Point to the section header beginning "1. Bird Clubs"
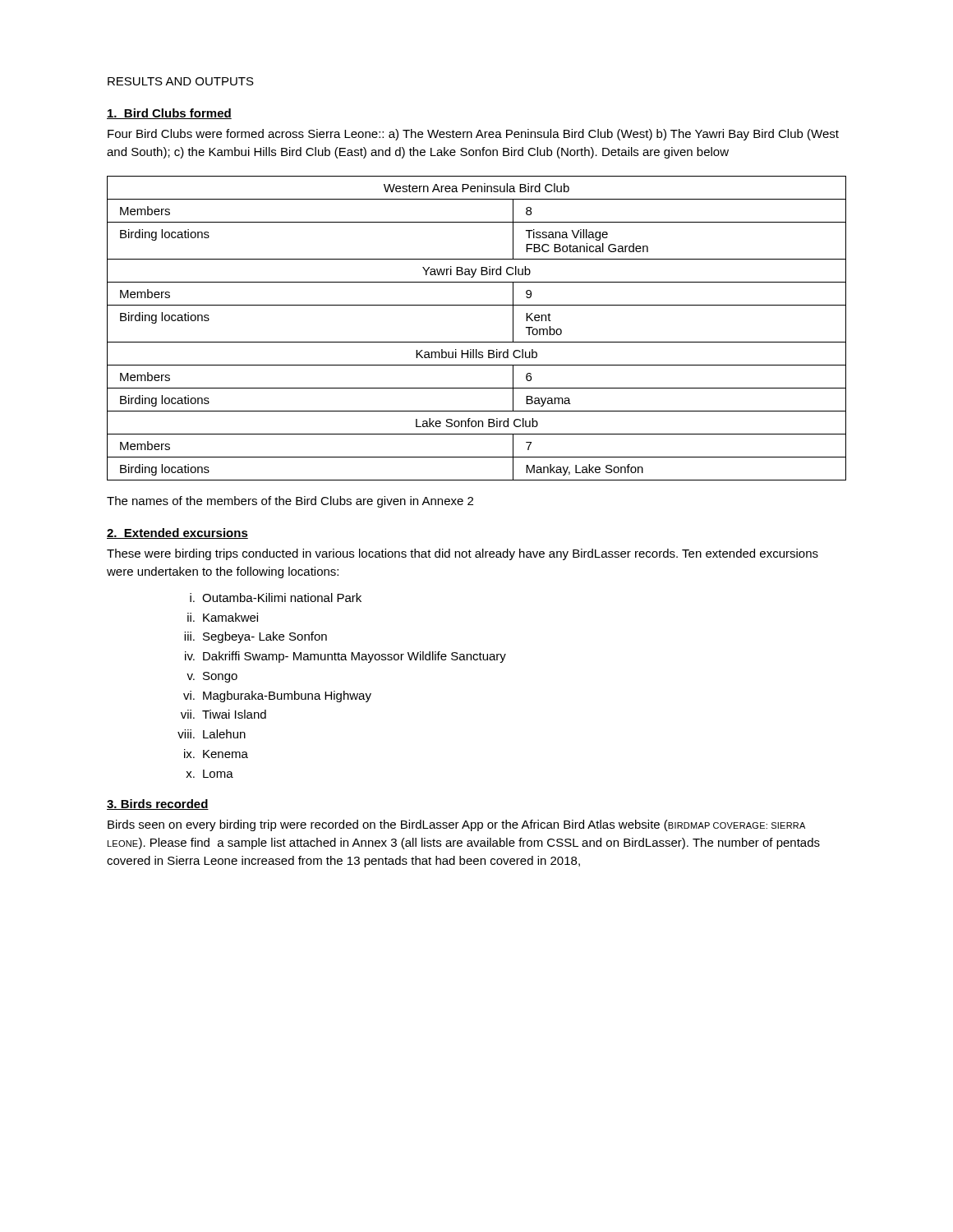Image resolution: width=953 pixels, height=1232 pixels. [169, 113]
